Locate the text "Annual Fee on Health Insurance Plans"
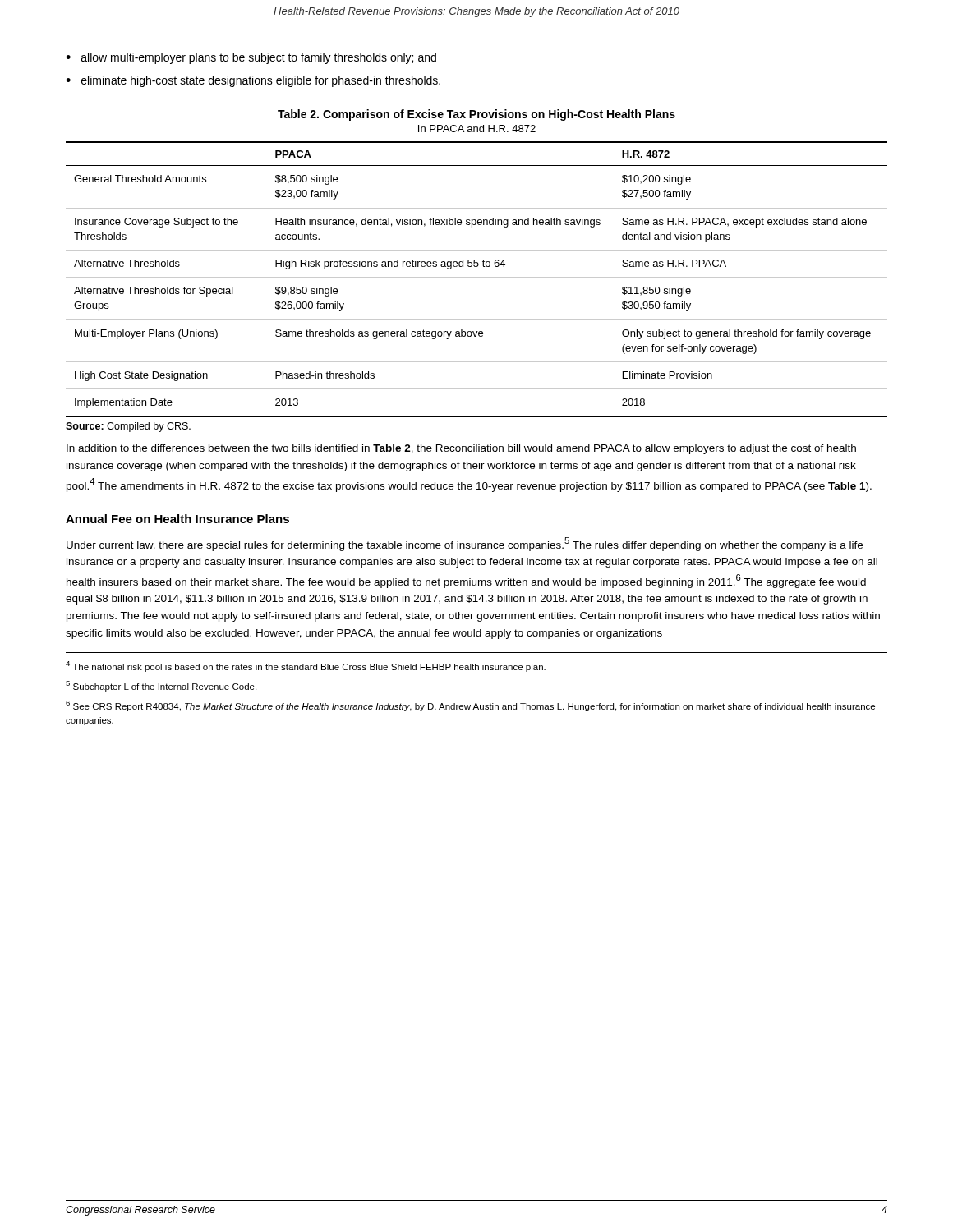Viewport: 953px width, 1232px height. (x=178, y=518)
